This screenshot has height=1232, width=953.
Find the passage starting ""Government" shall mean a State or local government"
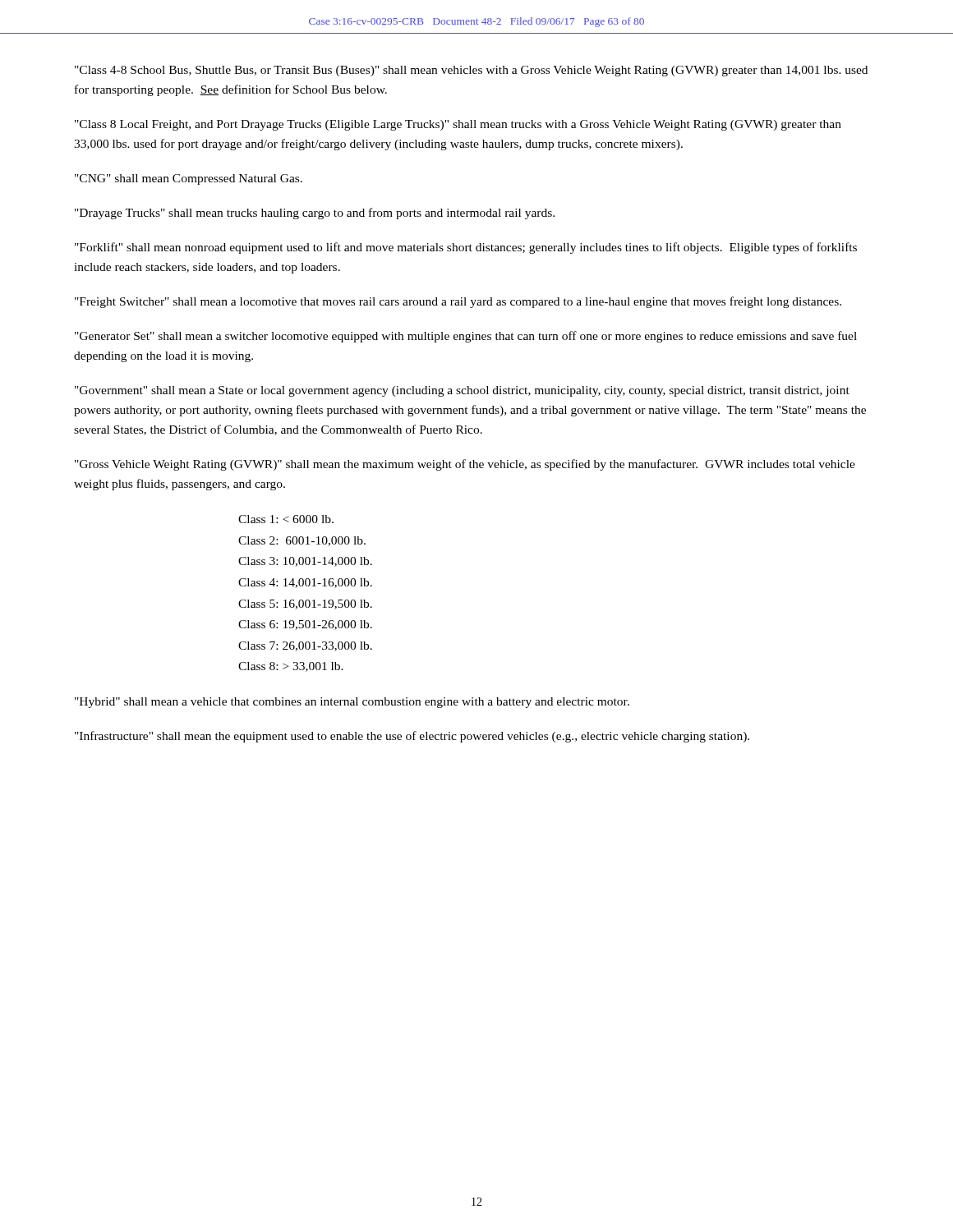(470, 410)
